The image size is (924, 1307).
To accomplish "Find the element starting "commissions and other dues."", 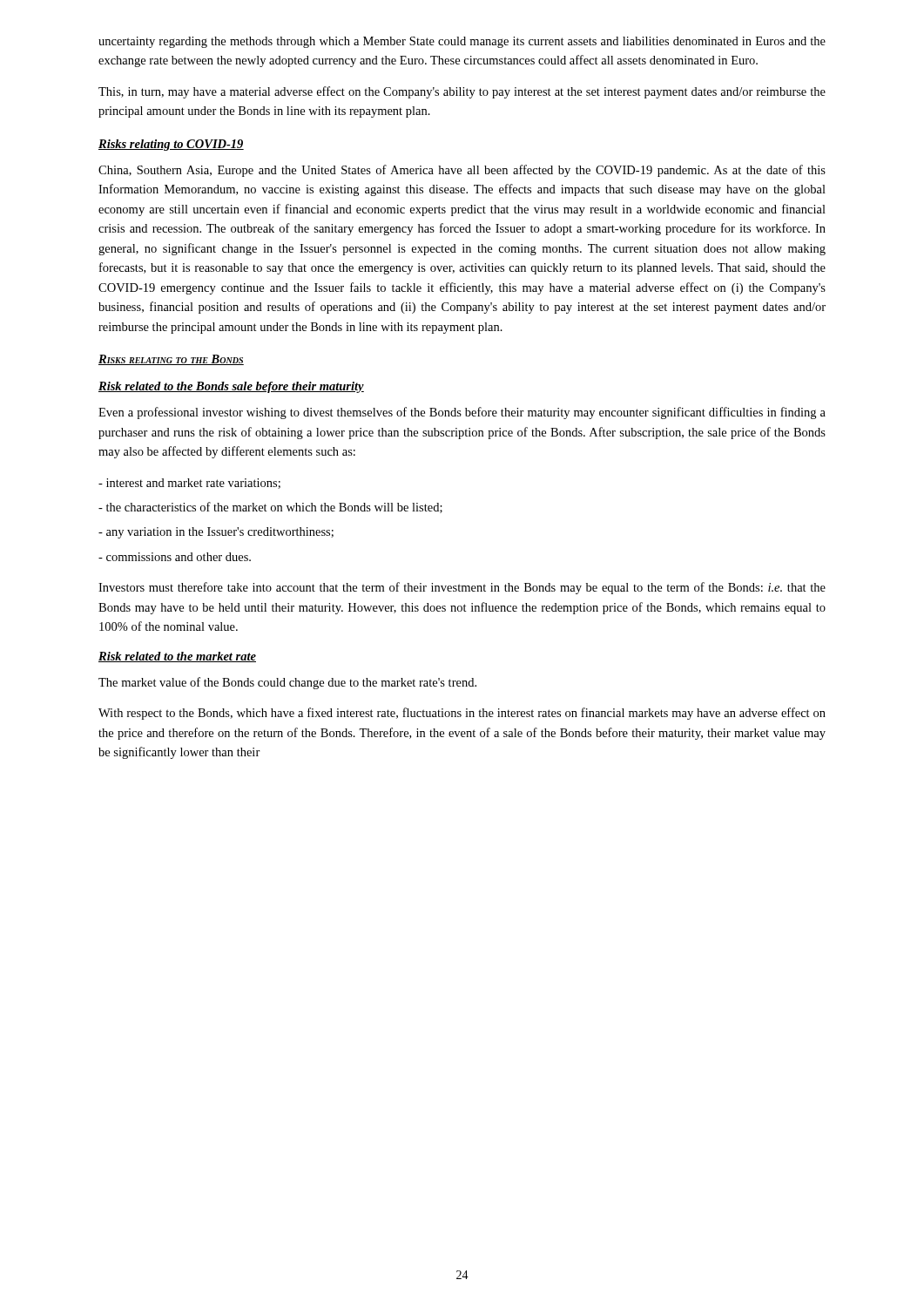I will [175, 557].
